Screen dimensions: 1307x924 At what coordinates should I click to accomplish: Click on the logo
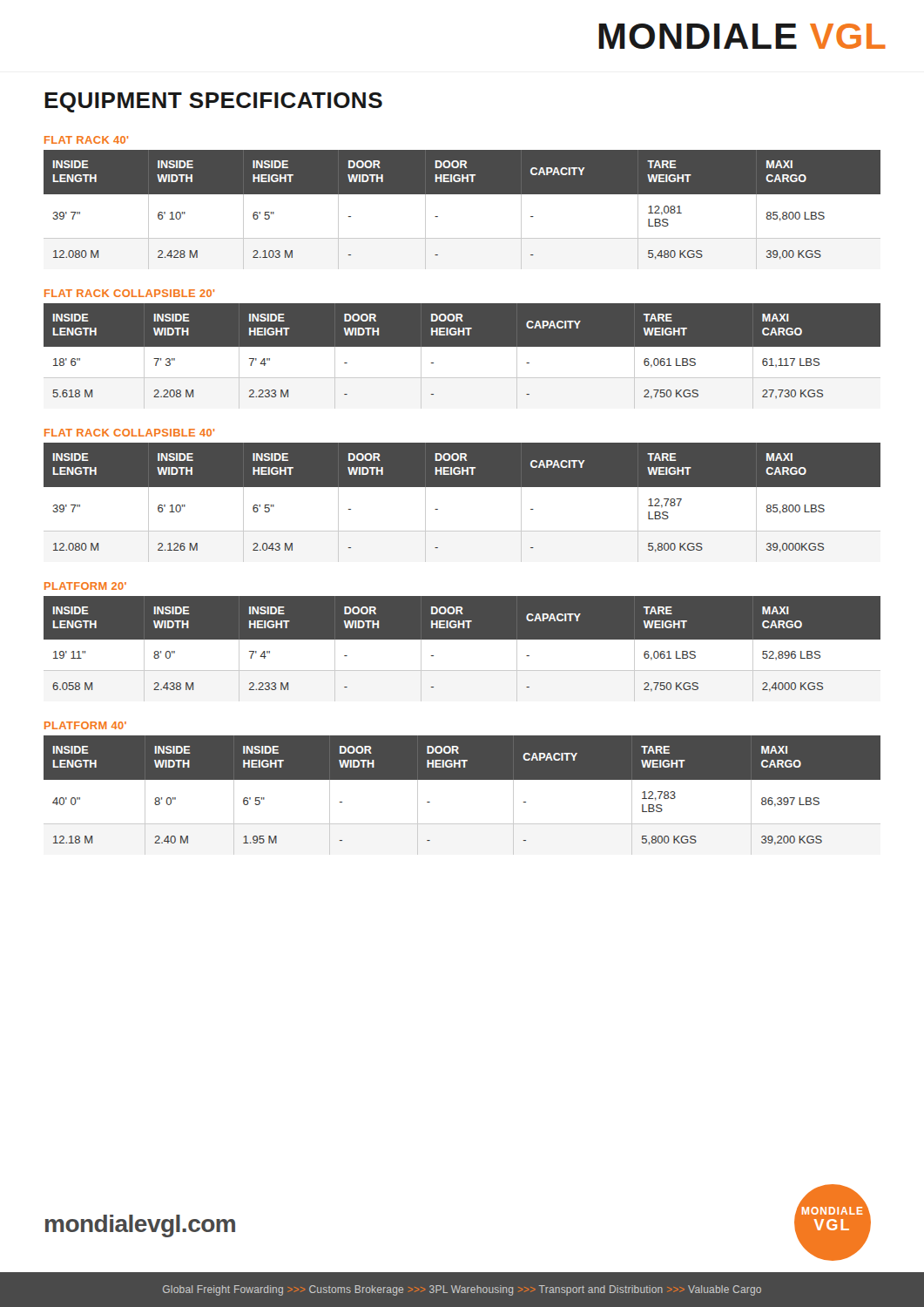(x=833, y=1224)
